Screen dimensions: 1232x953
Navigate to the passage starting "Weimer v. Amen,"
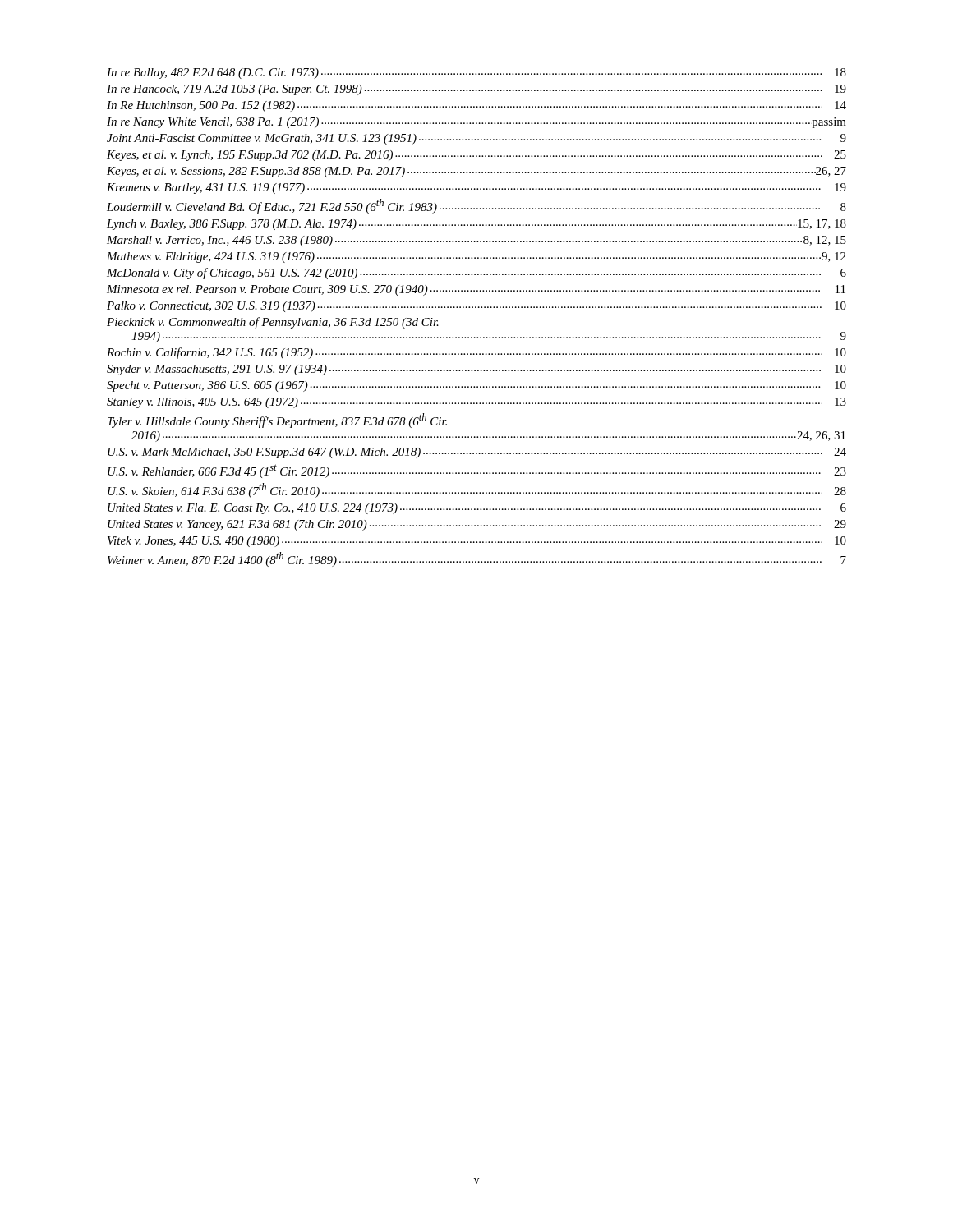click(476, 559)
